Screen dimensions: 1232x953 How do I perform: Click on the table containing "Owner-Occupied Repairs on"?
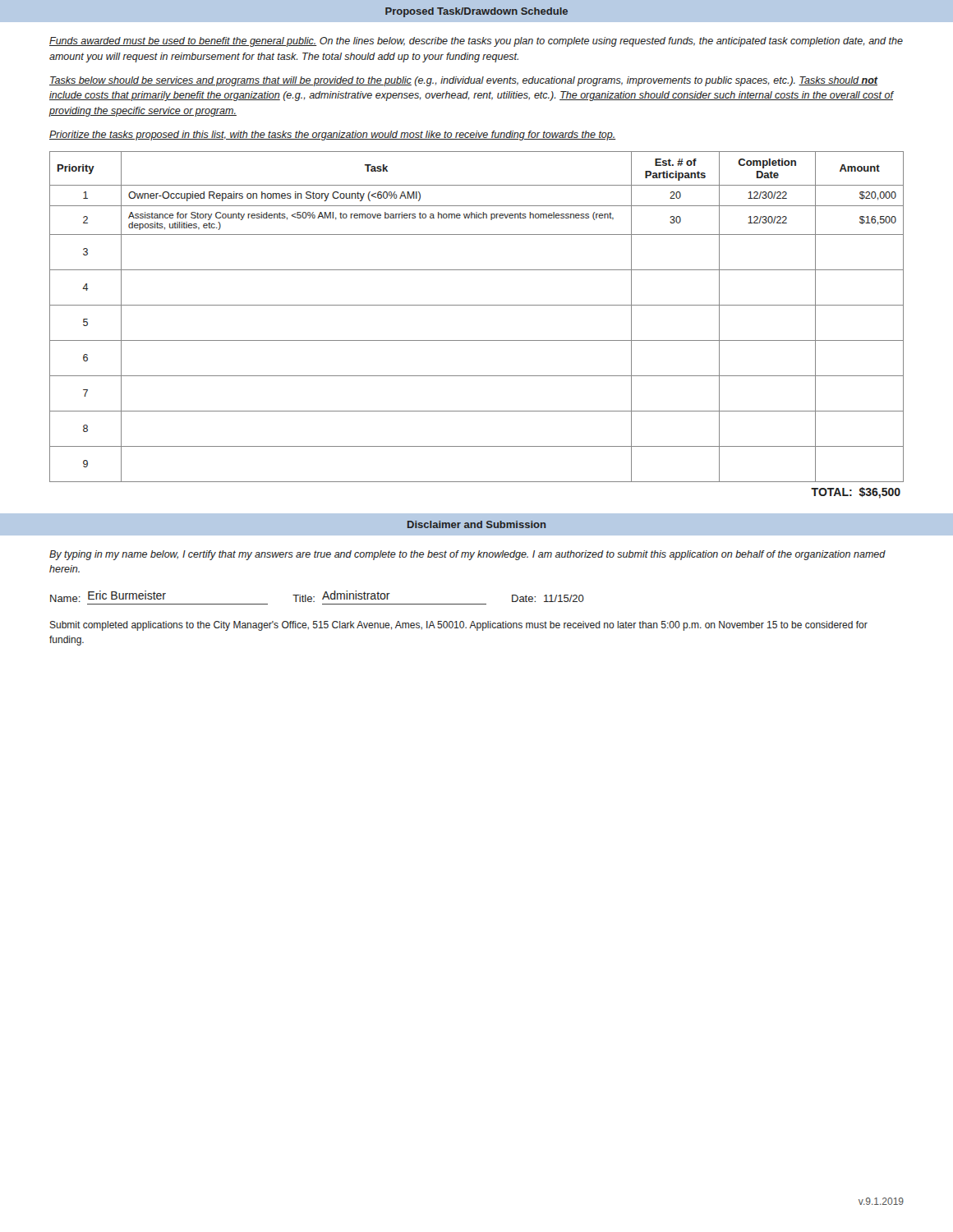476,316
